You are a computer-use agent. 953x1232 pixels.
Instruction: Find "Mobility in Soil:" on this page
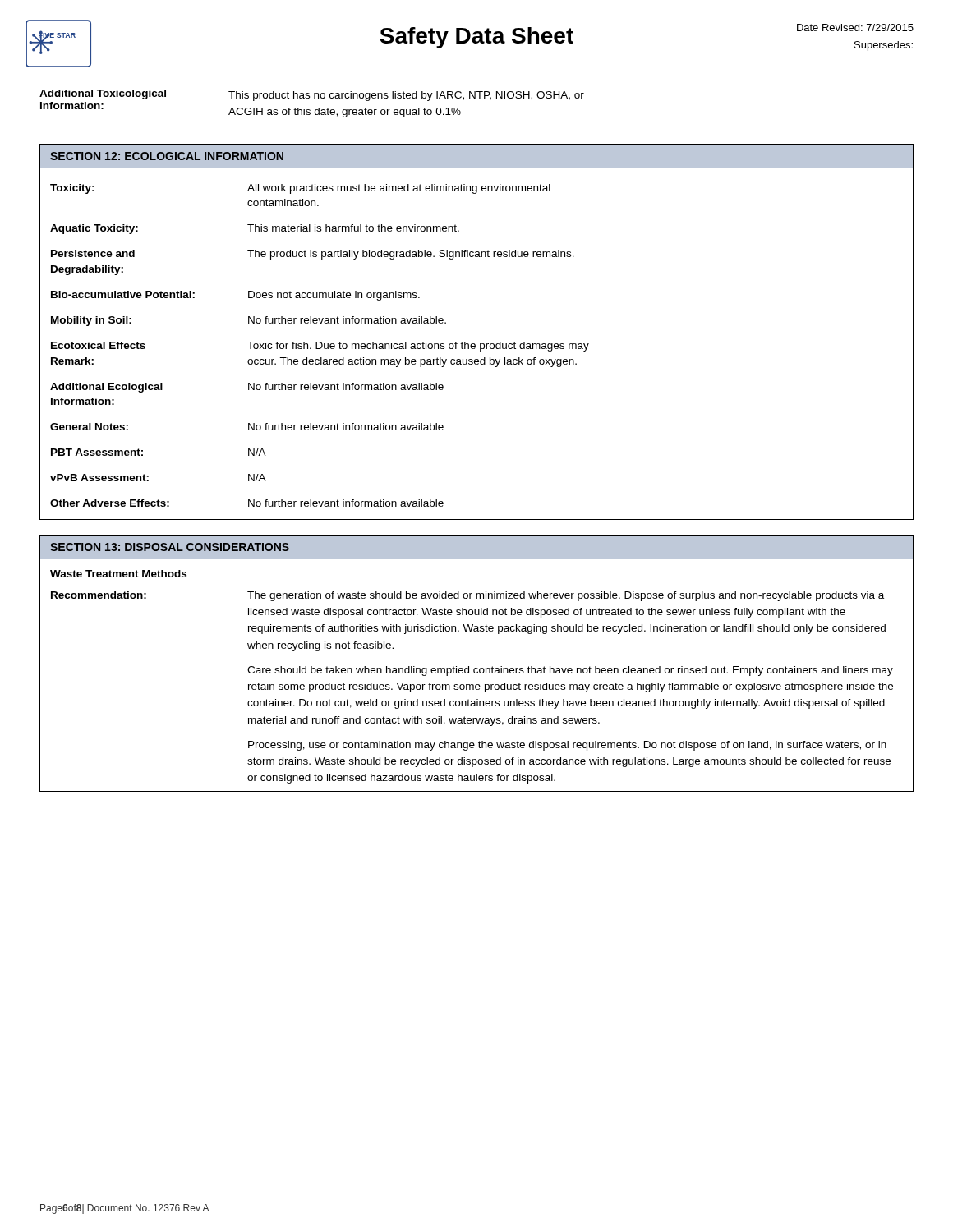(91, 320)
